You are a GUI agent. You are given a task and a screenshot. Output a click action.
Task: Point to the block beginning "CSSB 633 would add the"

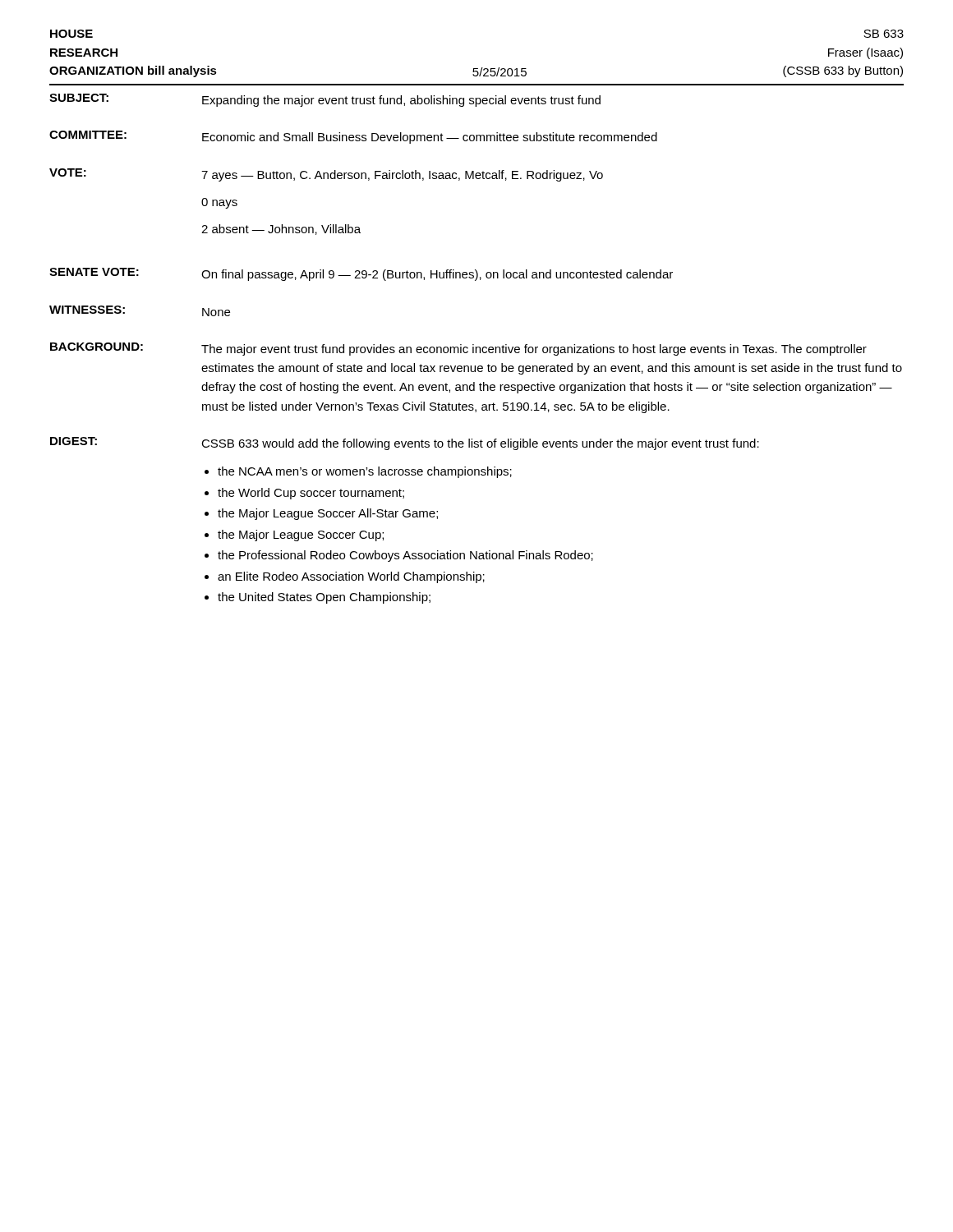[x=480, y=443]
